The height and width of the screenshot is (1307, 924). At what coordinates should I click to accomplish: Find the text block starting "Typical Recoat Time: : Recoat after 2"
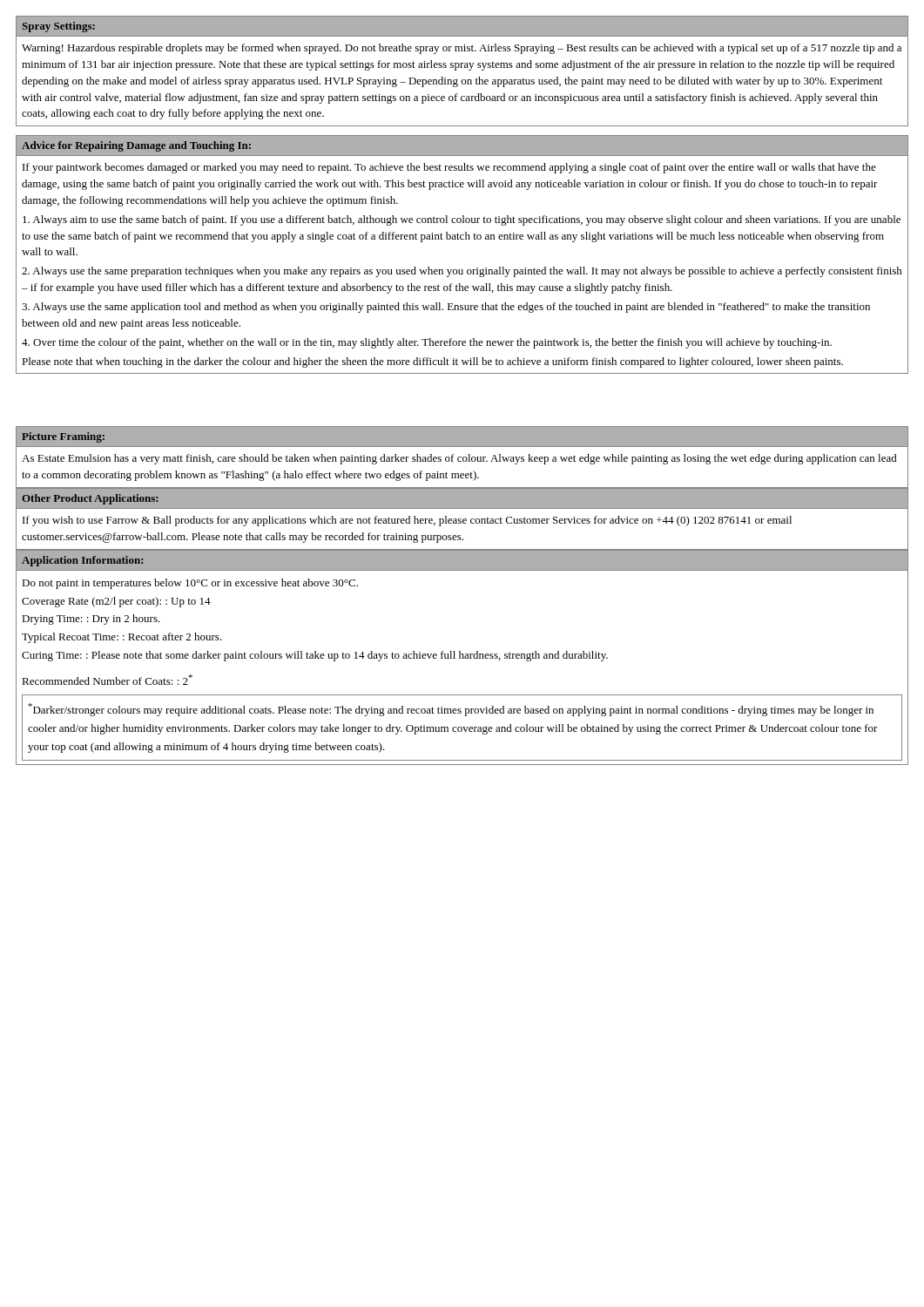[x=122, y=638]
